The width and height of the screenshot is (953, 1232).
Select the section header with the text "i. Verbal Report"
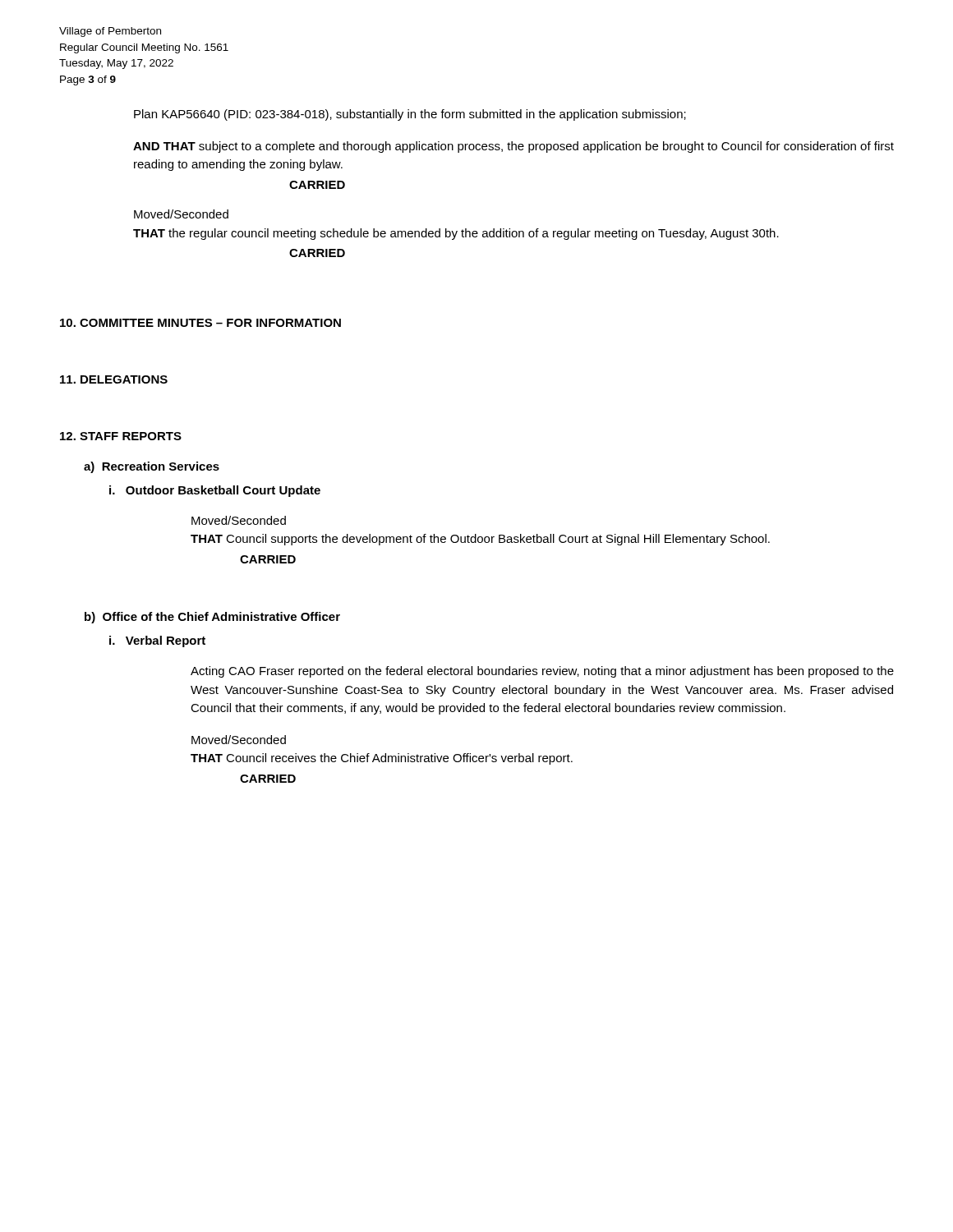pyautogui.click(x=157, y=640)
